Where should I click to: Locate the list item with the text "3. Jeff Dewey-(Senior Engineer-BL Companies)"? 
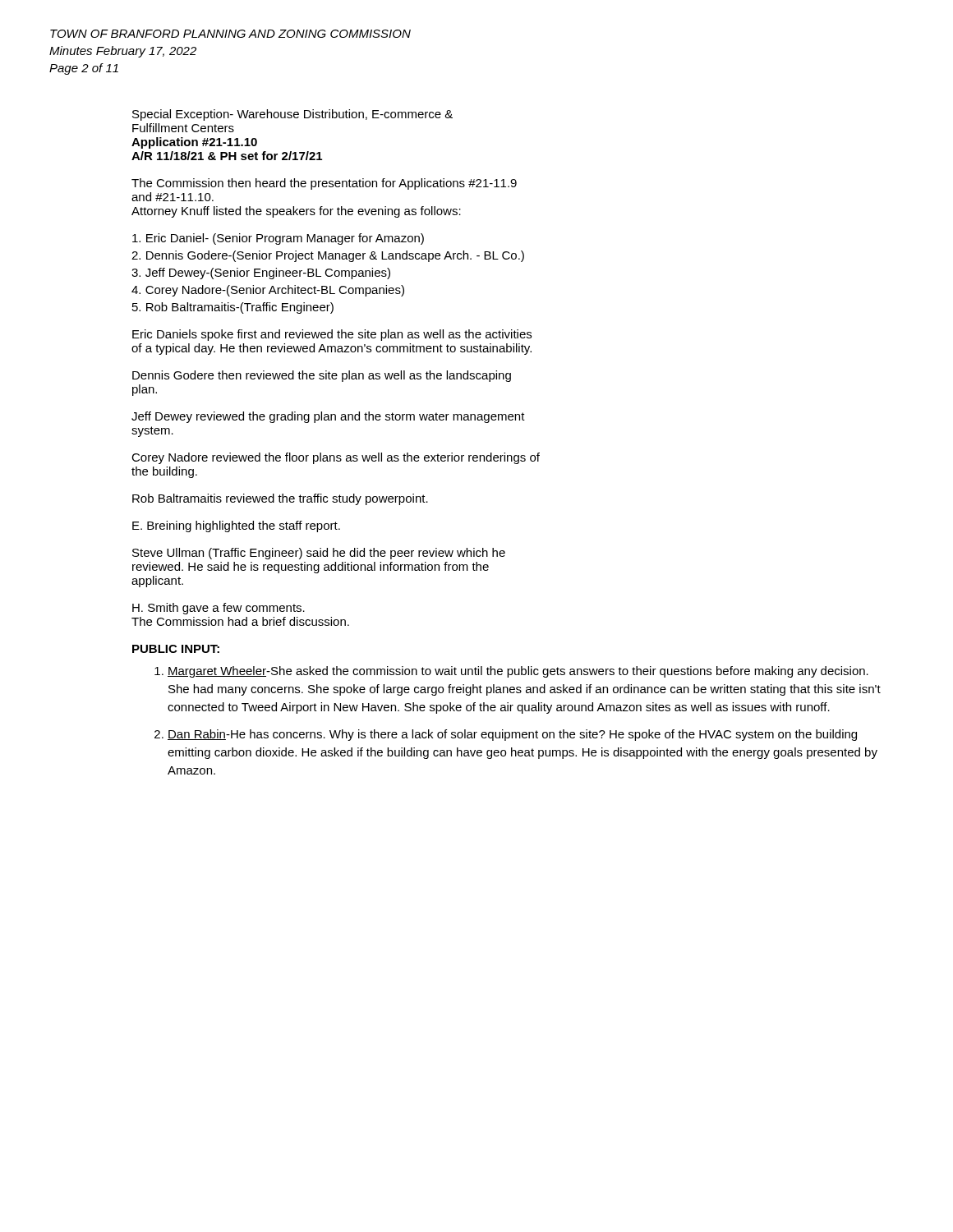pos(261,272)
